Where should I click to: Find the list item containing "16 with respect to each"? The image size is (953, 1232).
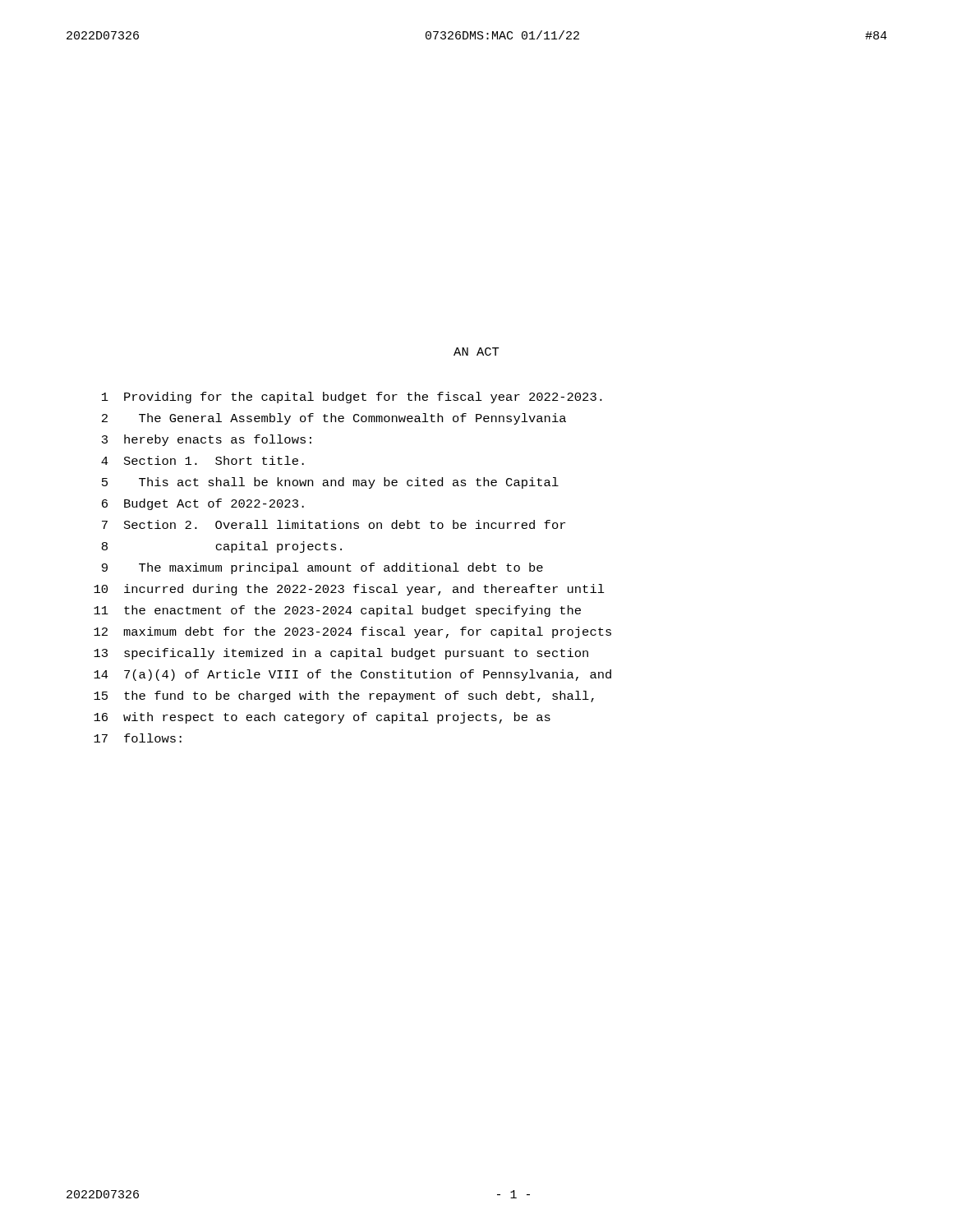pyautogui.click(x=476, y=718)
